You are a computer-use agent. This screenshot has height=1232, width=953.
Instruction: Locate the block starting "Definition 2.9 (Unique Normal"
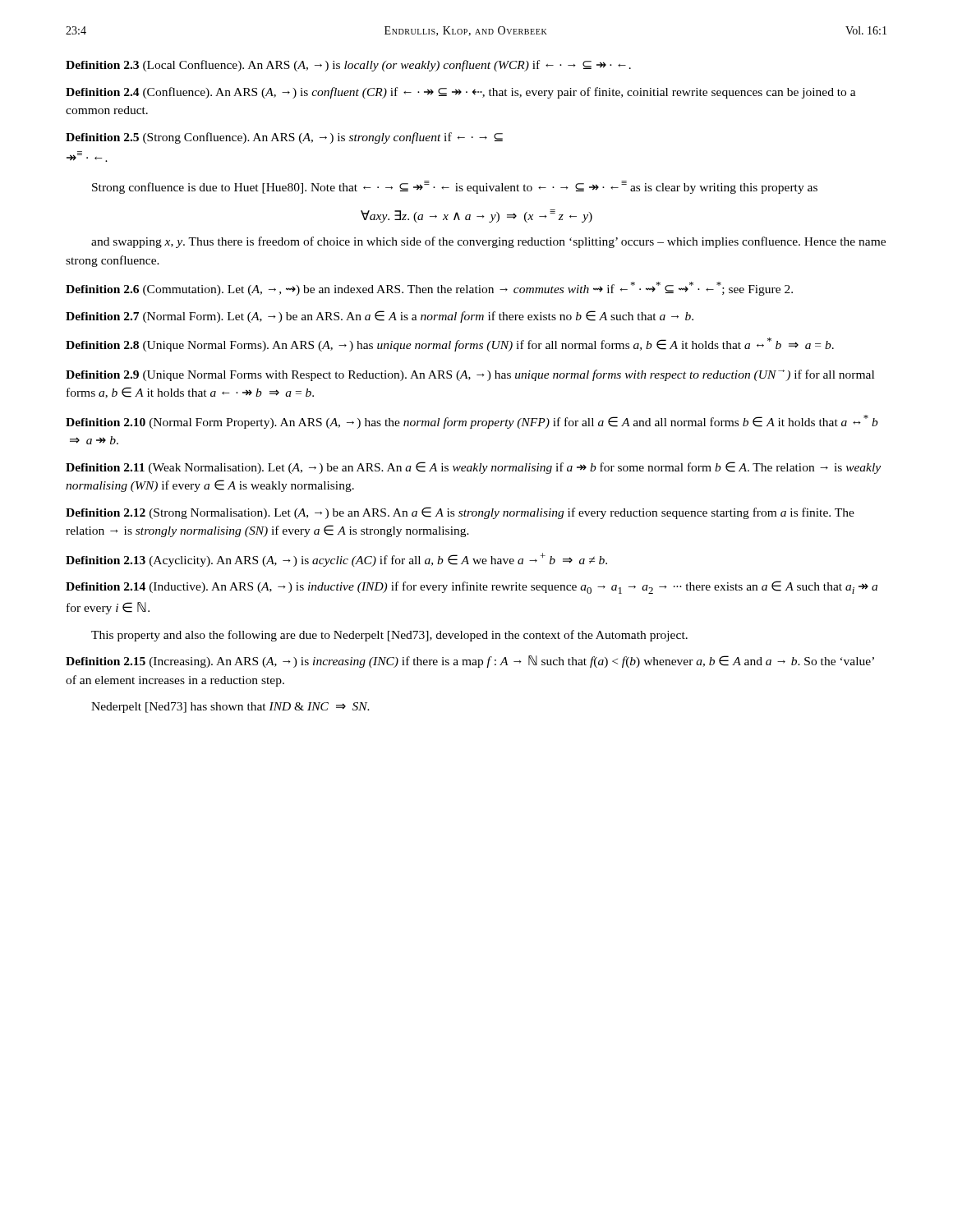pos(476,383)
